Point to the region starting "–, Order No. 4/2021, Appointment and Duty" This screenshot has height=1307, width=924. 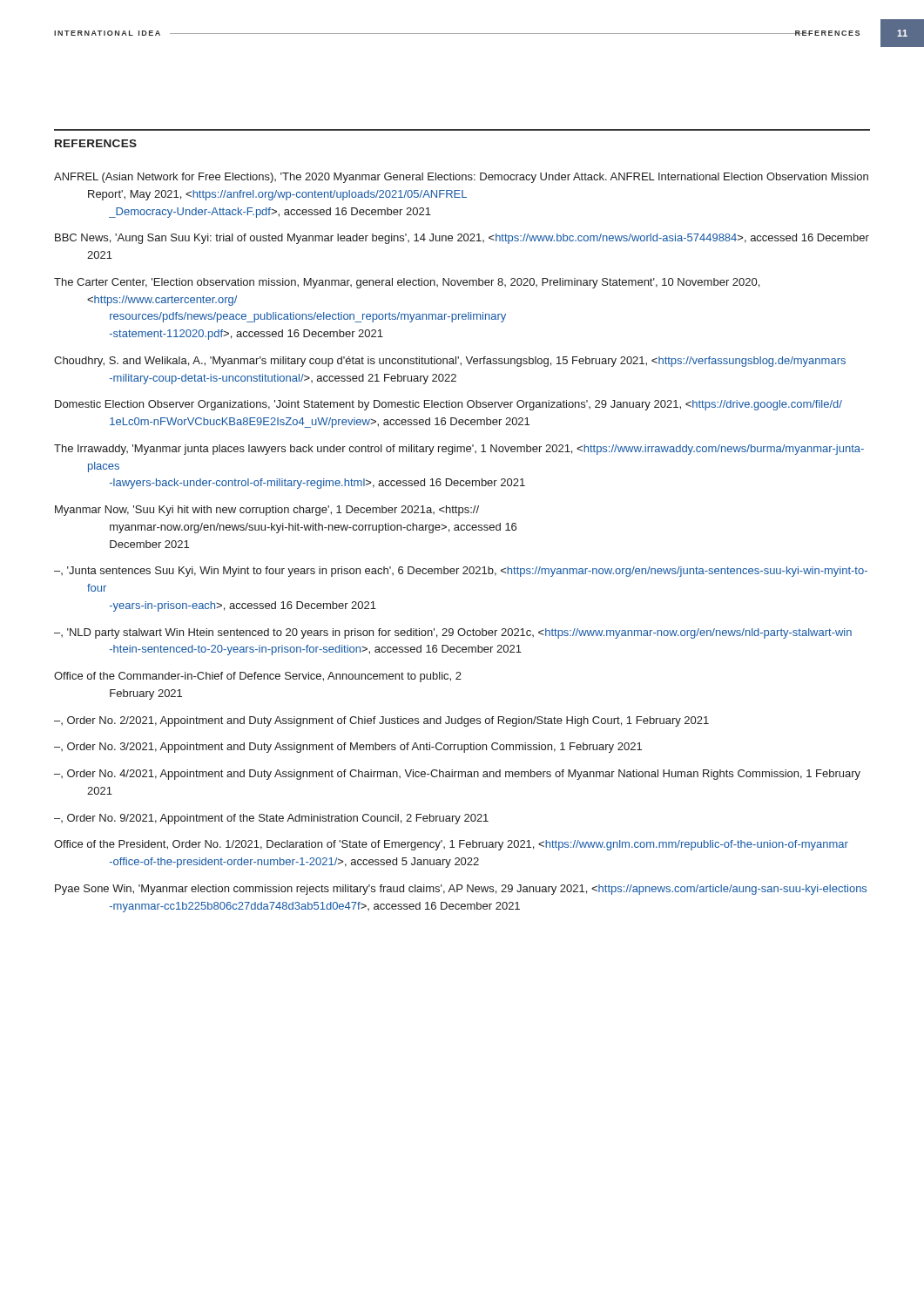pyautogui.click(x=462, y=782)
